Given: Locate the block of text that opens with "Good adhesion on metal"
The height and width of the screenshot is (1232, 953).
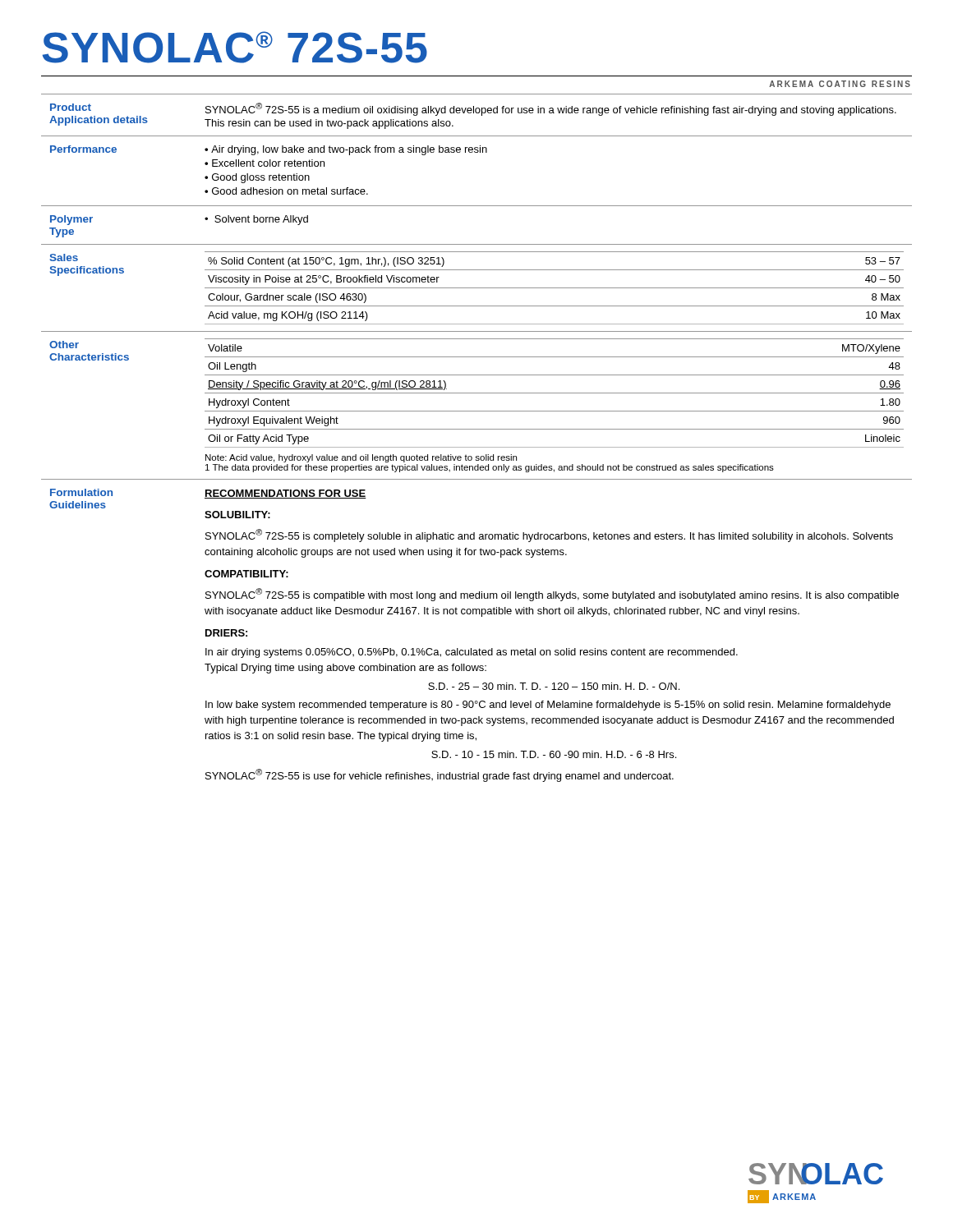Looking at the screenshot, I should [x=290, y=191].
